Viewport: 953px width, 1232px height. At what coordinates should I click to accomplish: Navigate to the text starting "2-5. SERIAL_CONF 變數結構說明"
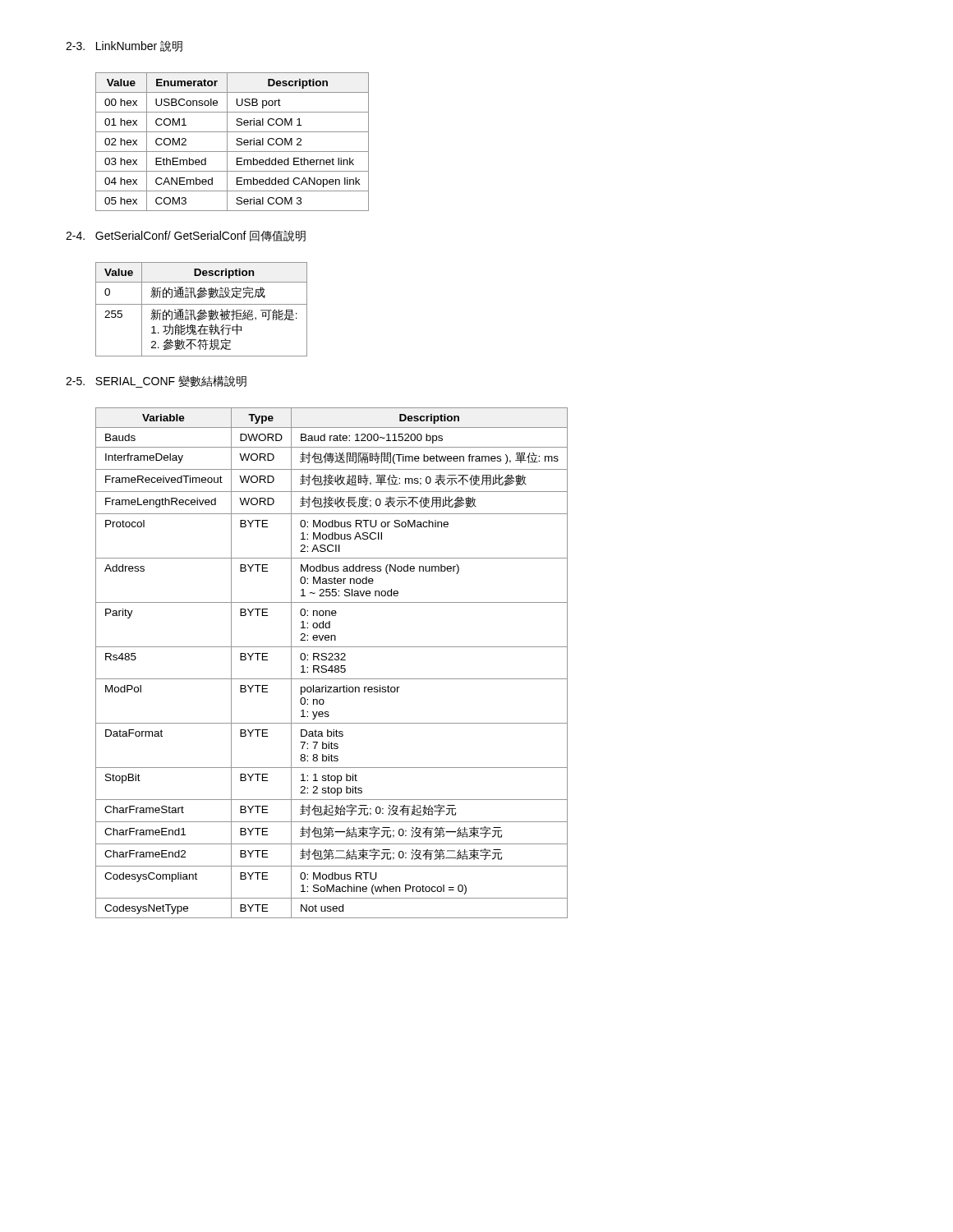pos(156,381)
